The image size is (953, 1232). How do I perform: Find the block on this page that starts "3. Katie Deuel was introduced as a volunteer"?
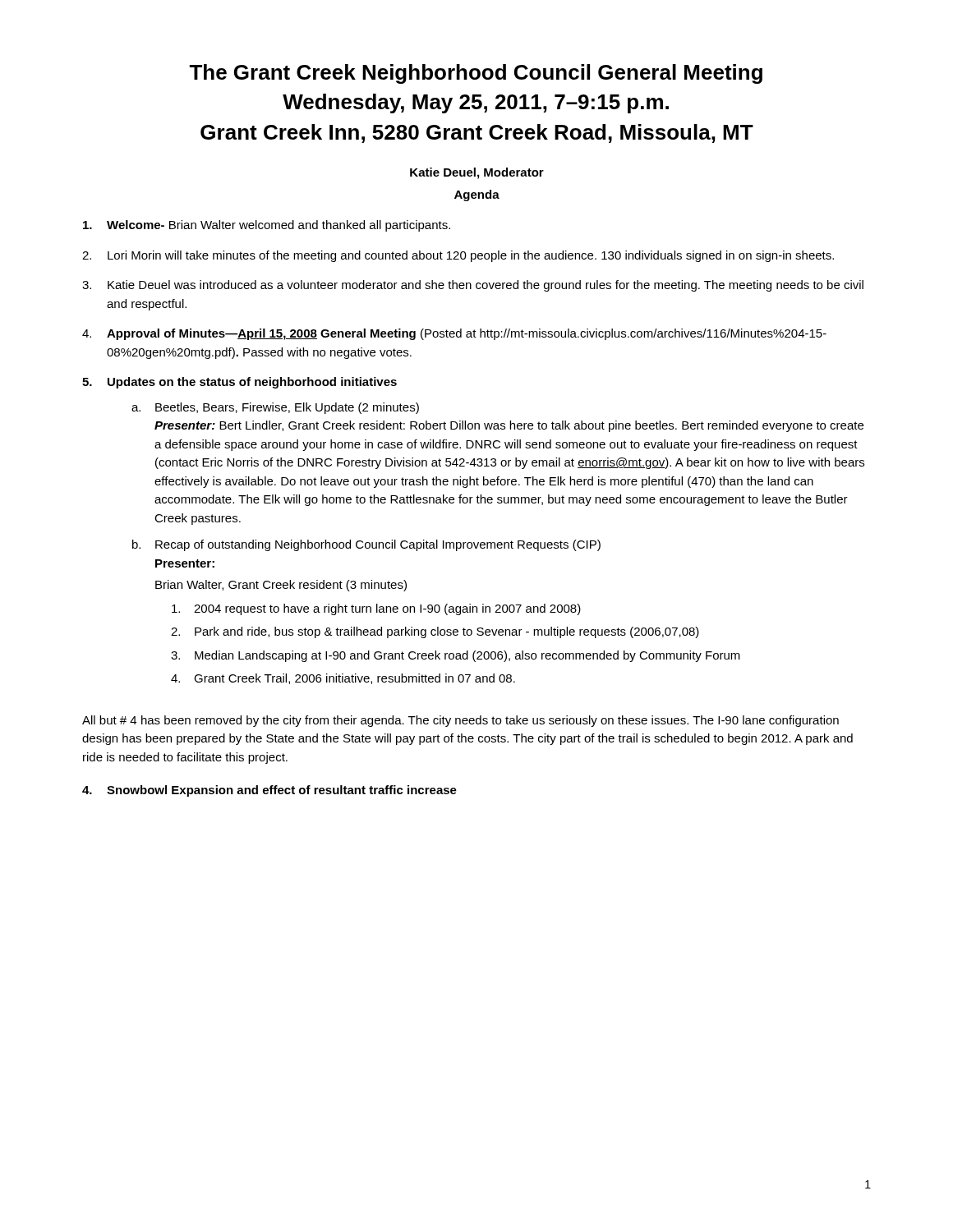(x=476, y=295)
